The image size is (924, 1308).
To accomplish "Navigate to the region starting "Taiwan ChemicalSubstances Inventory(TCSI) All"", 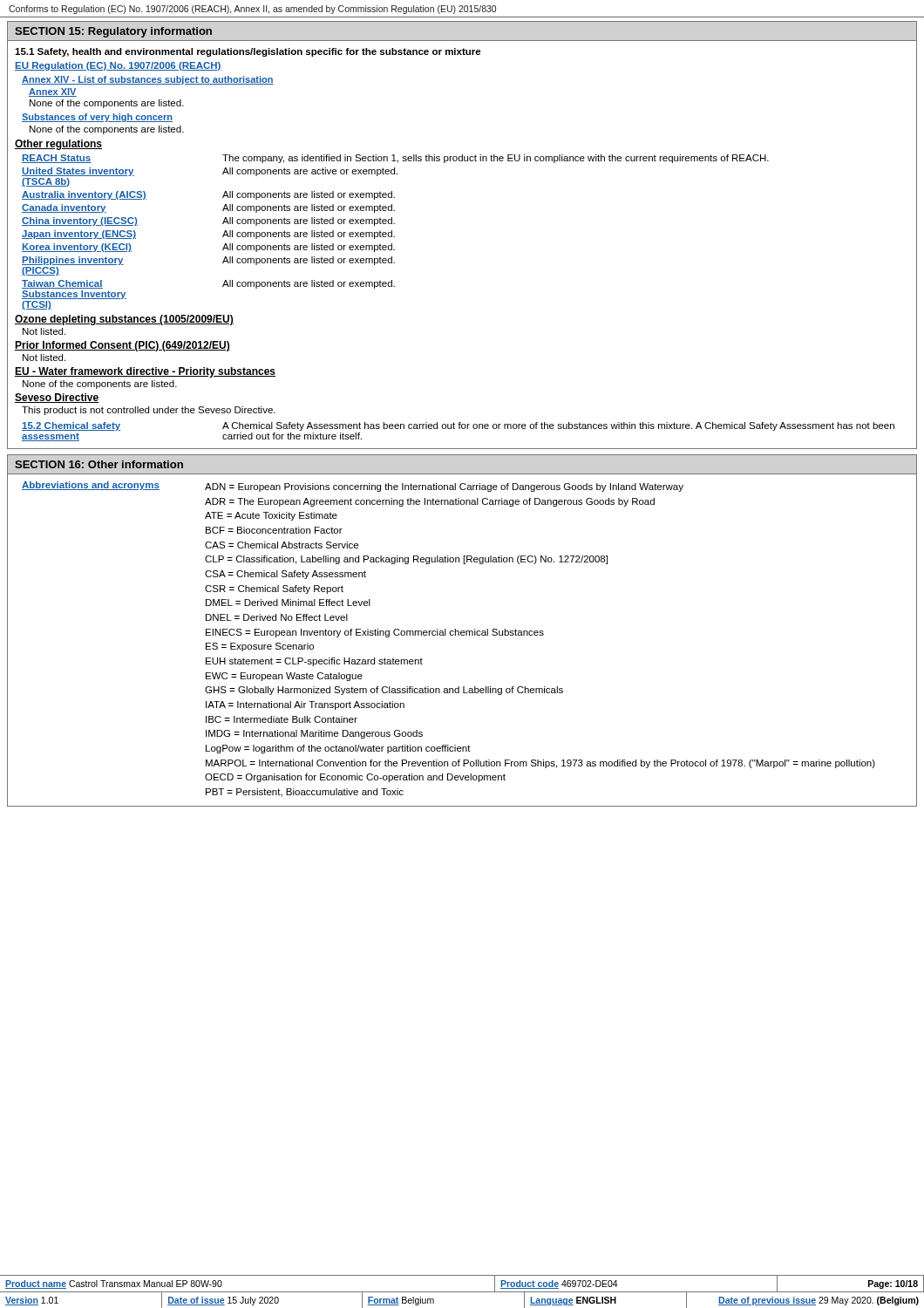I will click(63, 285).
